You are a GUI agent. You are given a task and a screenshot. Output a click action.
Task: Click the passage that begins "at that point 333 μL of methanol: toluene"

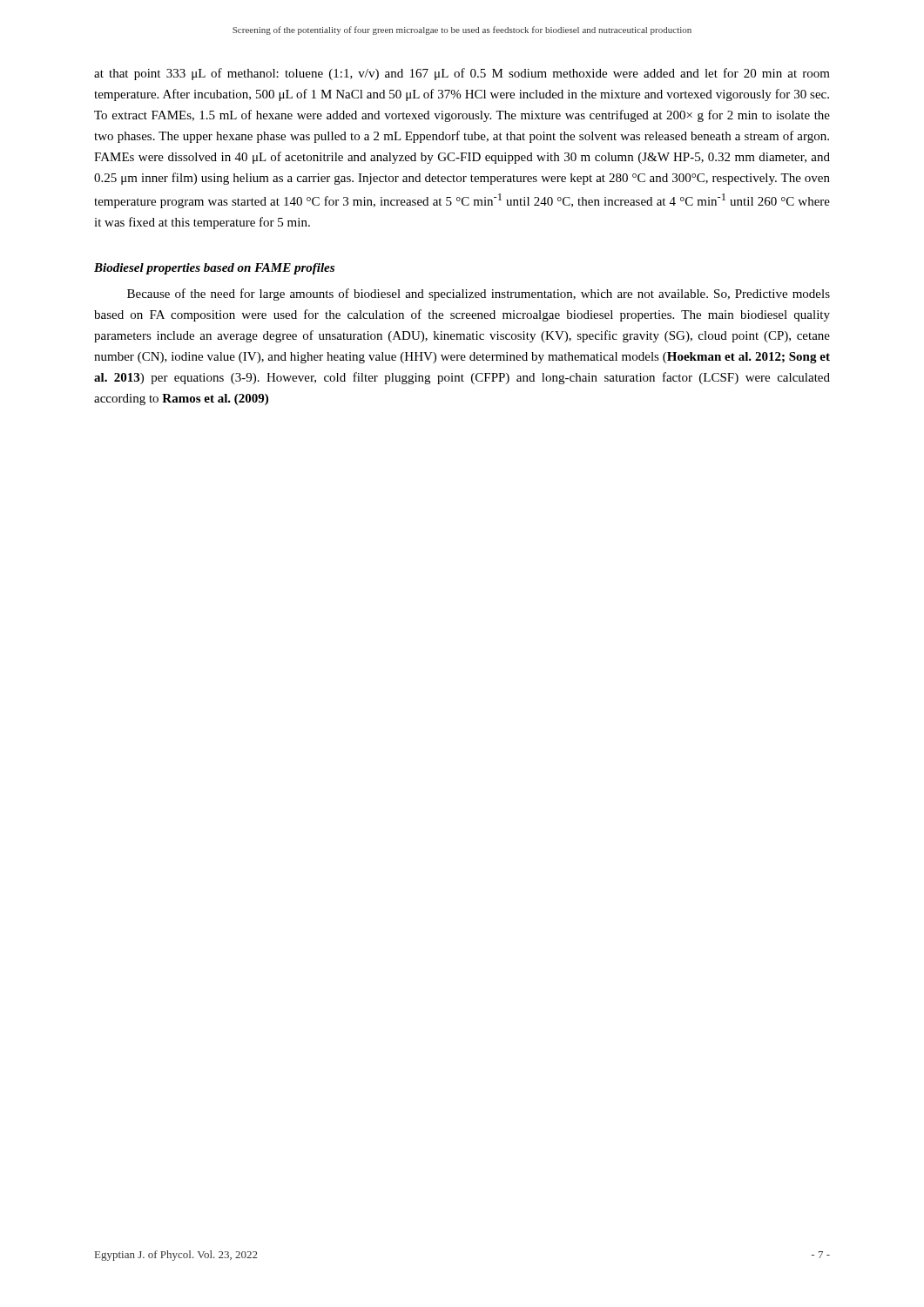462,74
